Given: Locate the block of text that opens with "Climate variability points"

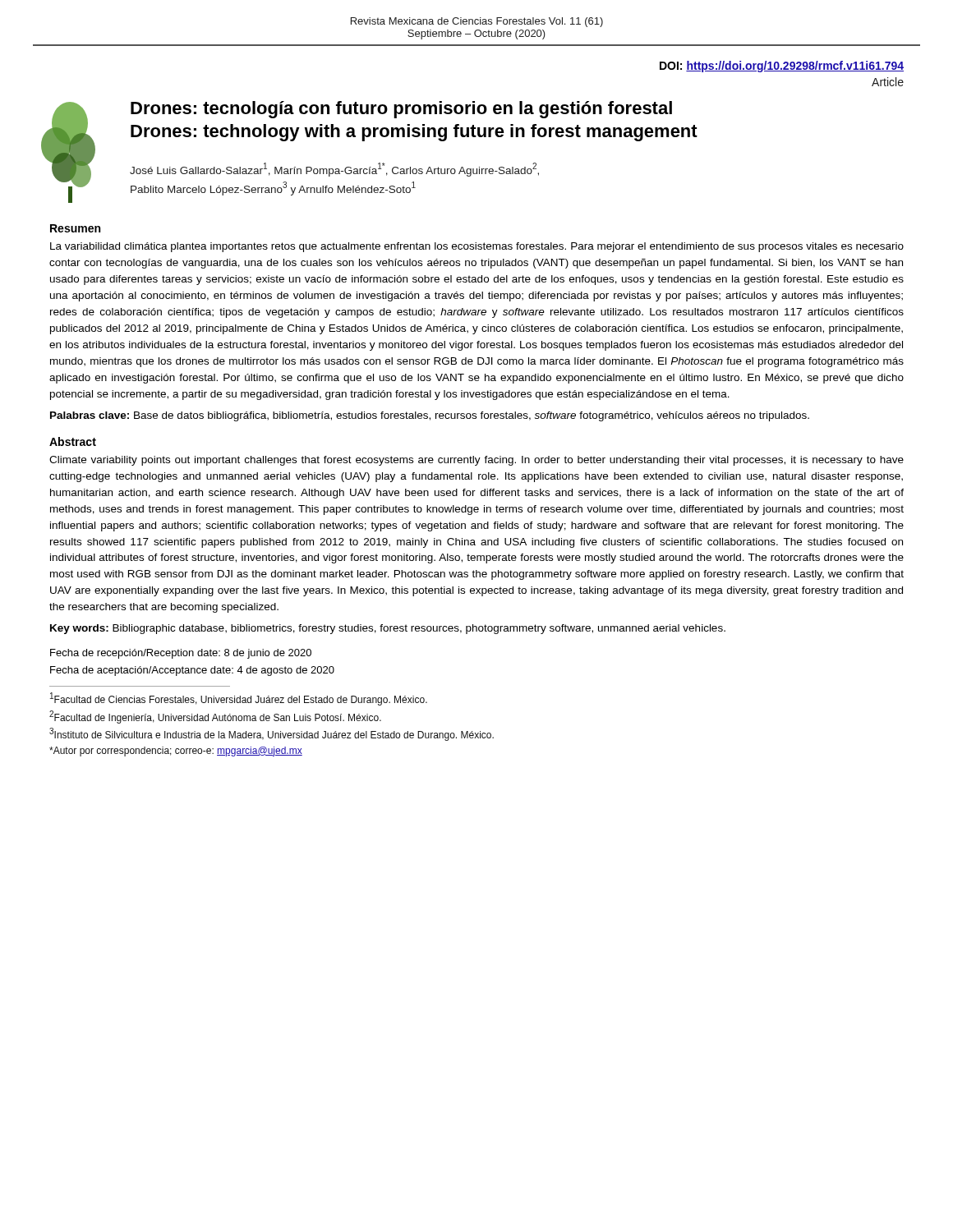Looking at the screenshot, I should click(x=476, y=533).
